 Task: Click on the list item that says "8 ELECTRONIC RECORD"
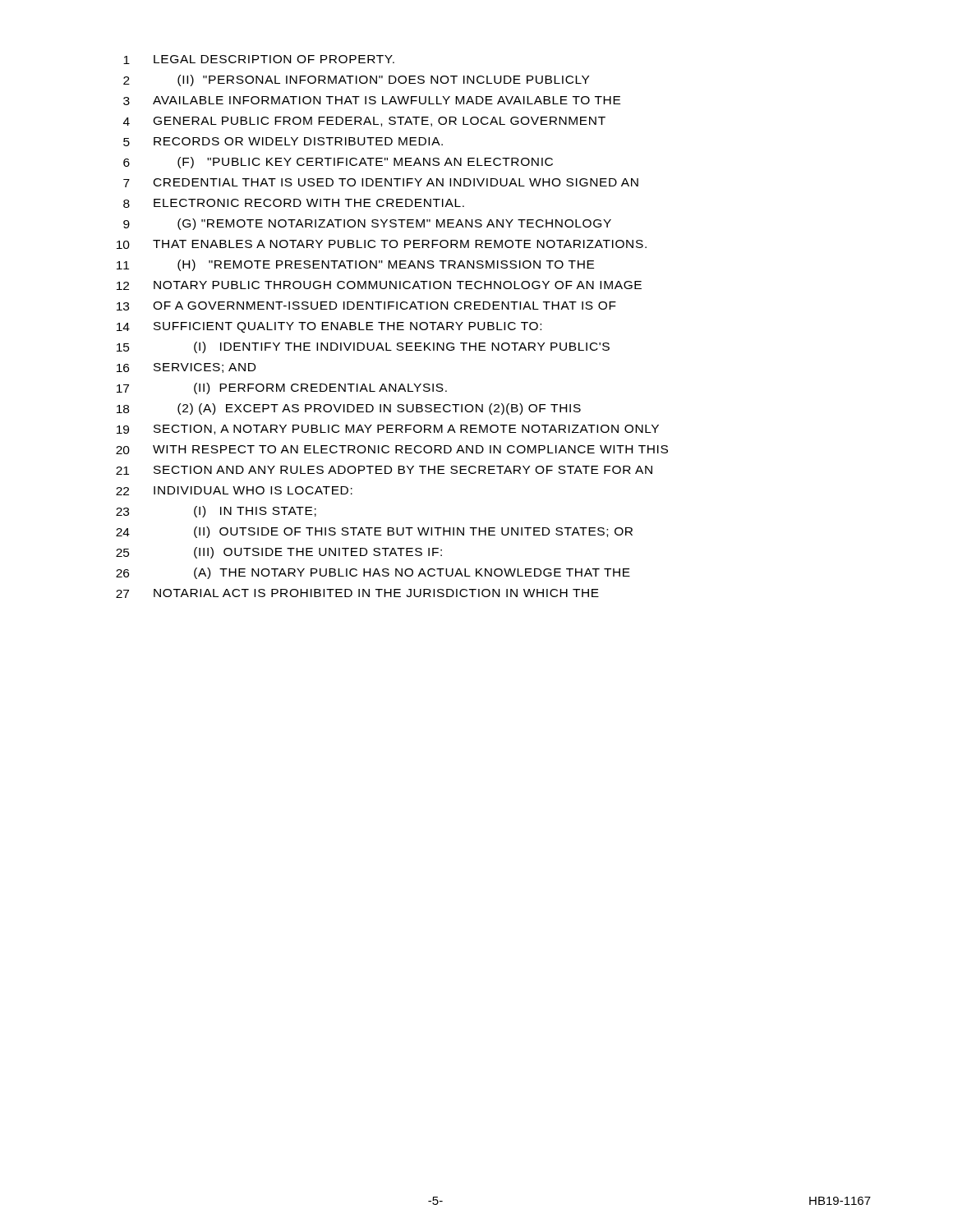pos(294,203)
